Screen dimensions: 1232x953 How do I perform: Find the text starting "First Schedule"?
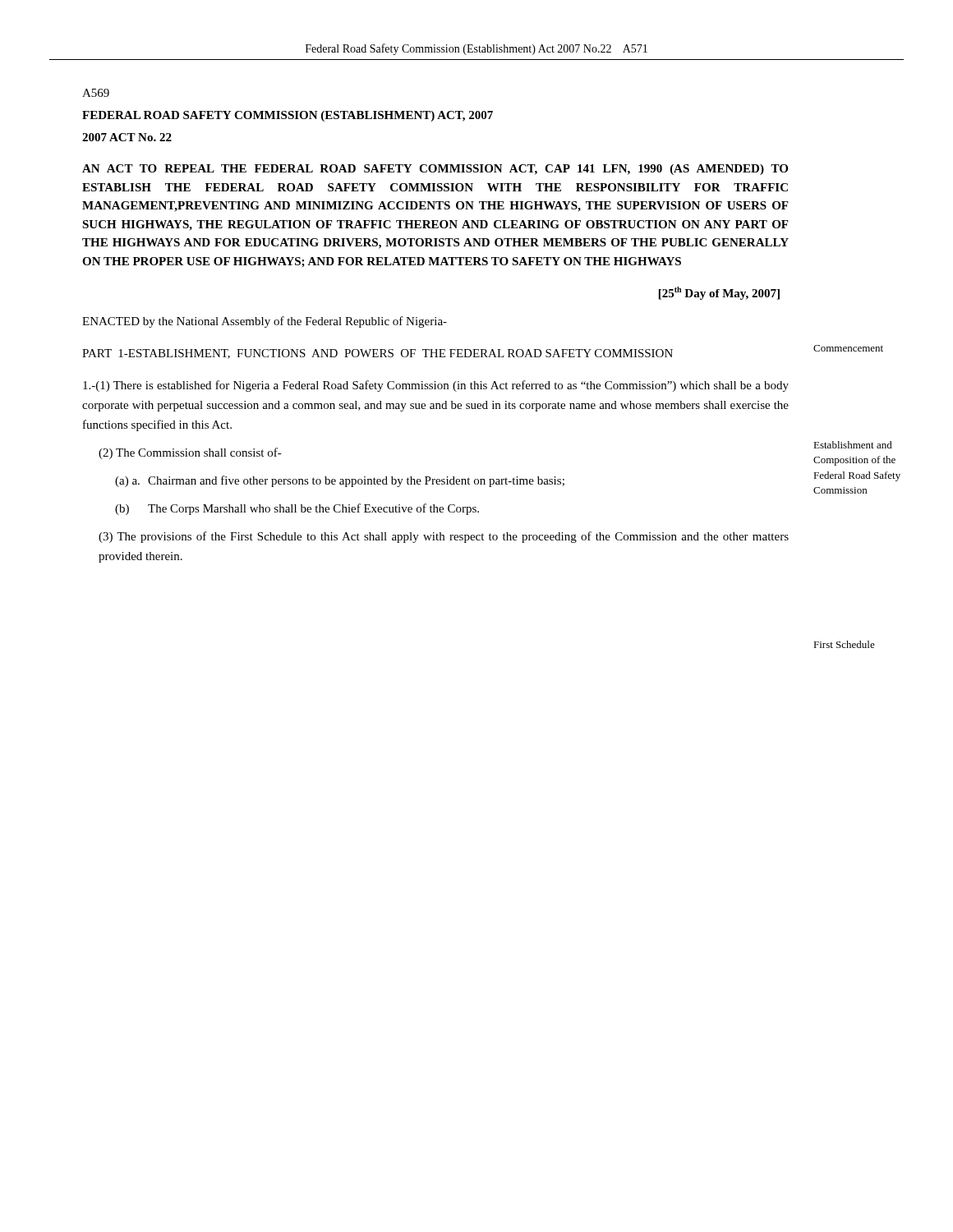tap(844, 644)
